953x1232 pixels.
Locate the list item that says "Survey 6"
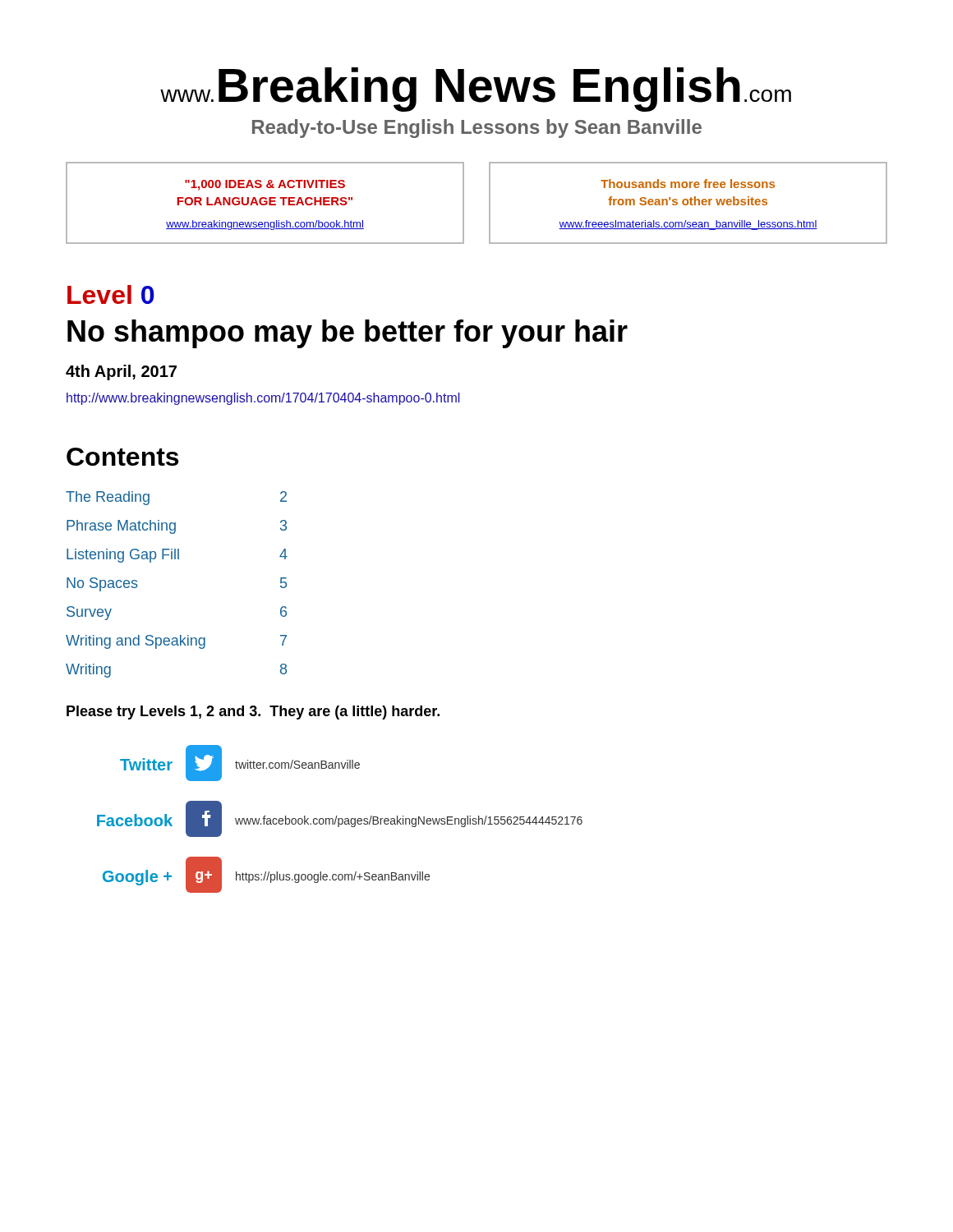[91, 613]
